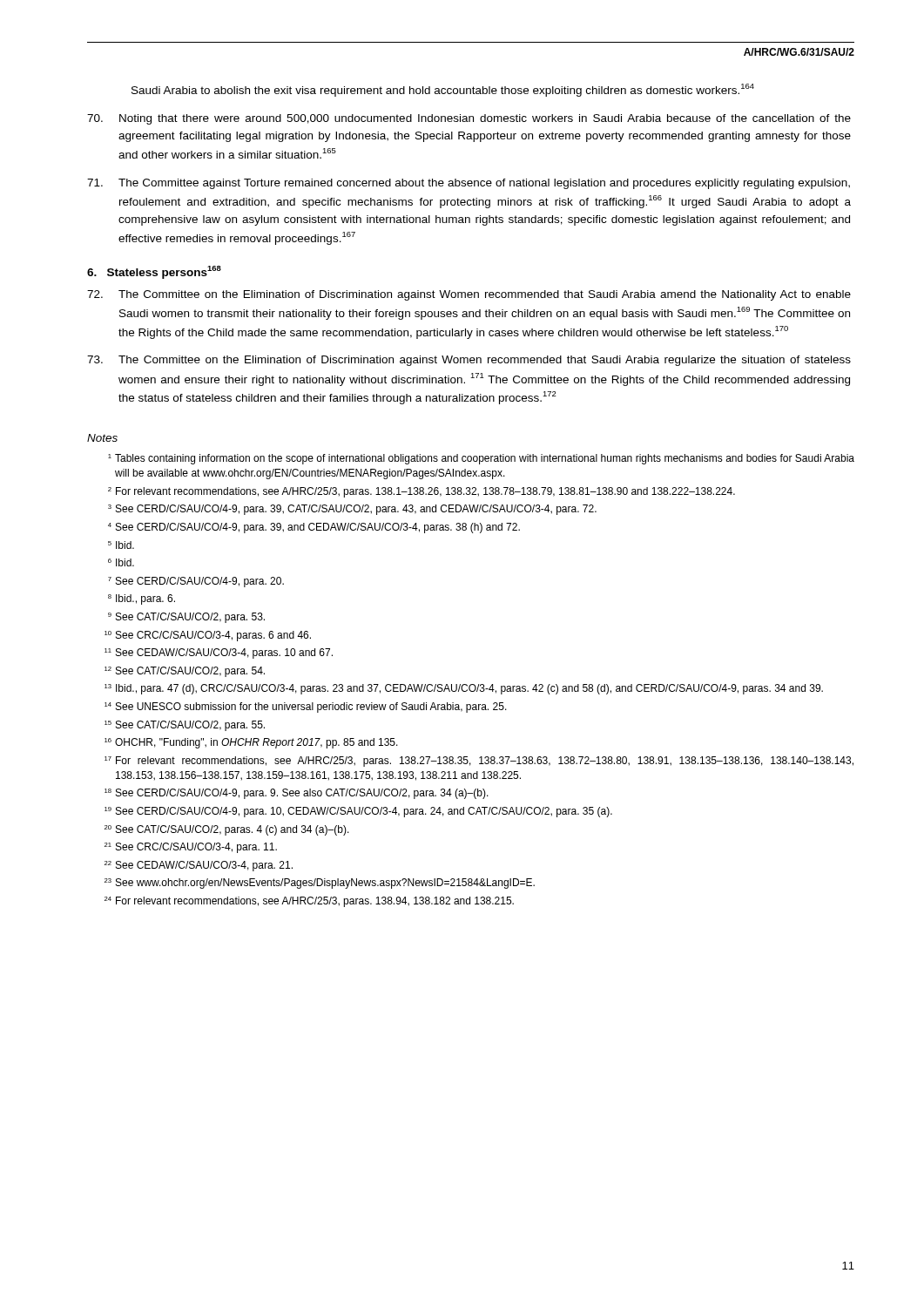Locate the footnote that says "10 See CRC/C/SAU/CO/3-4,"

click(208, 636)
